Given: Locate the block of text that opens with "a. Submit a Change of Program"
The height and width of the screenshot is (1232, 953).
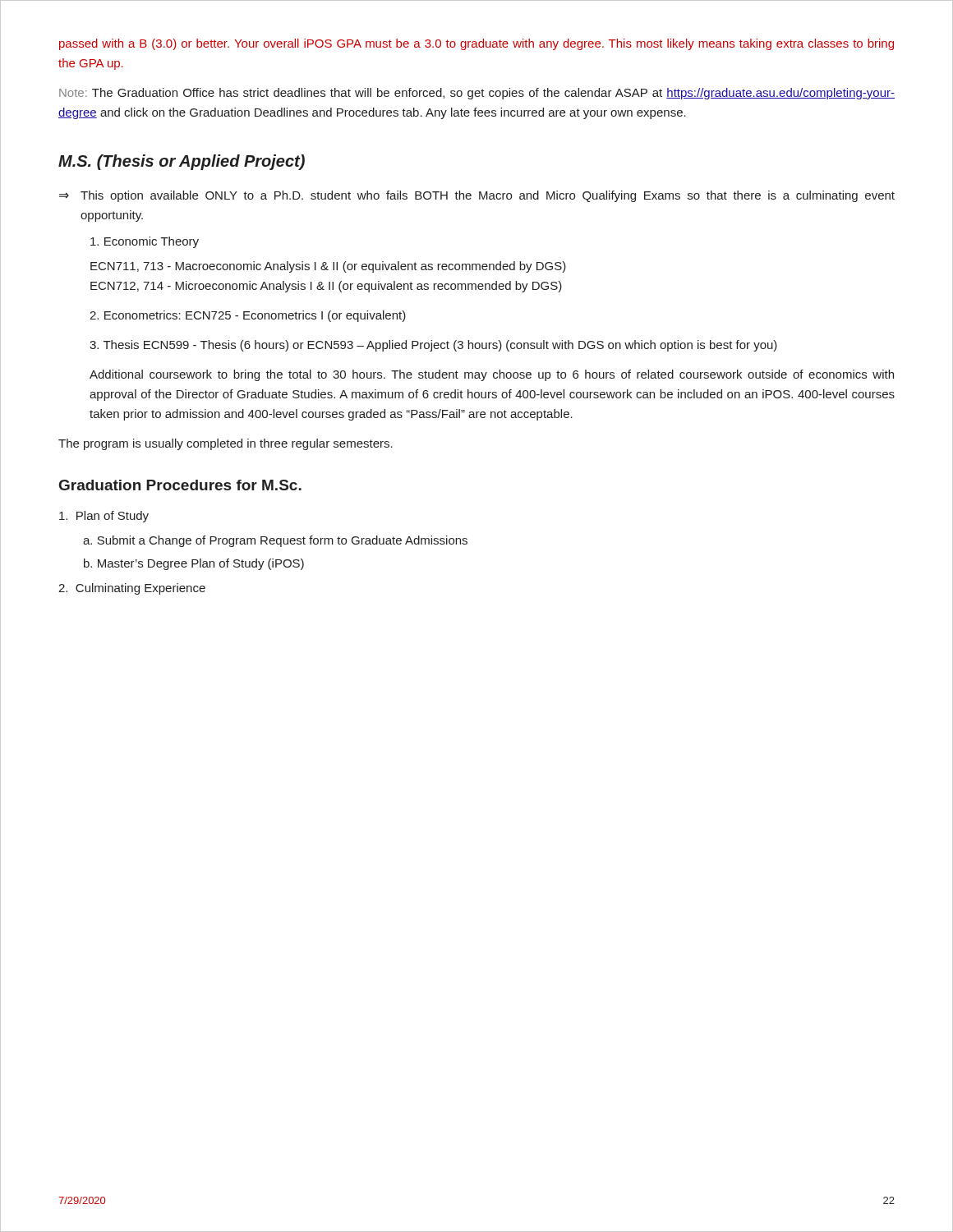Looking at the screenshot, I should 275,540.
